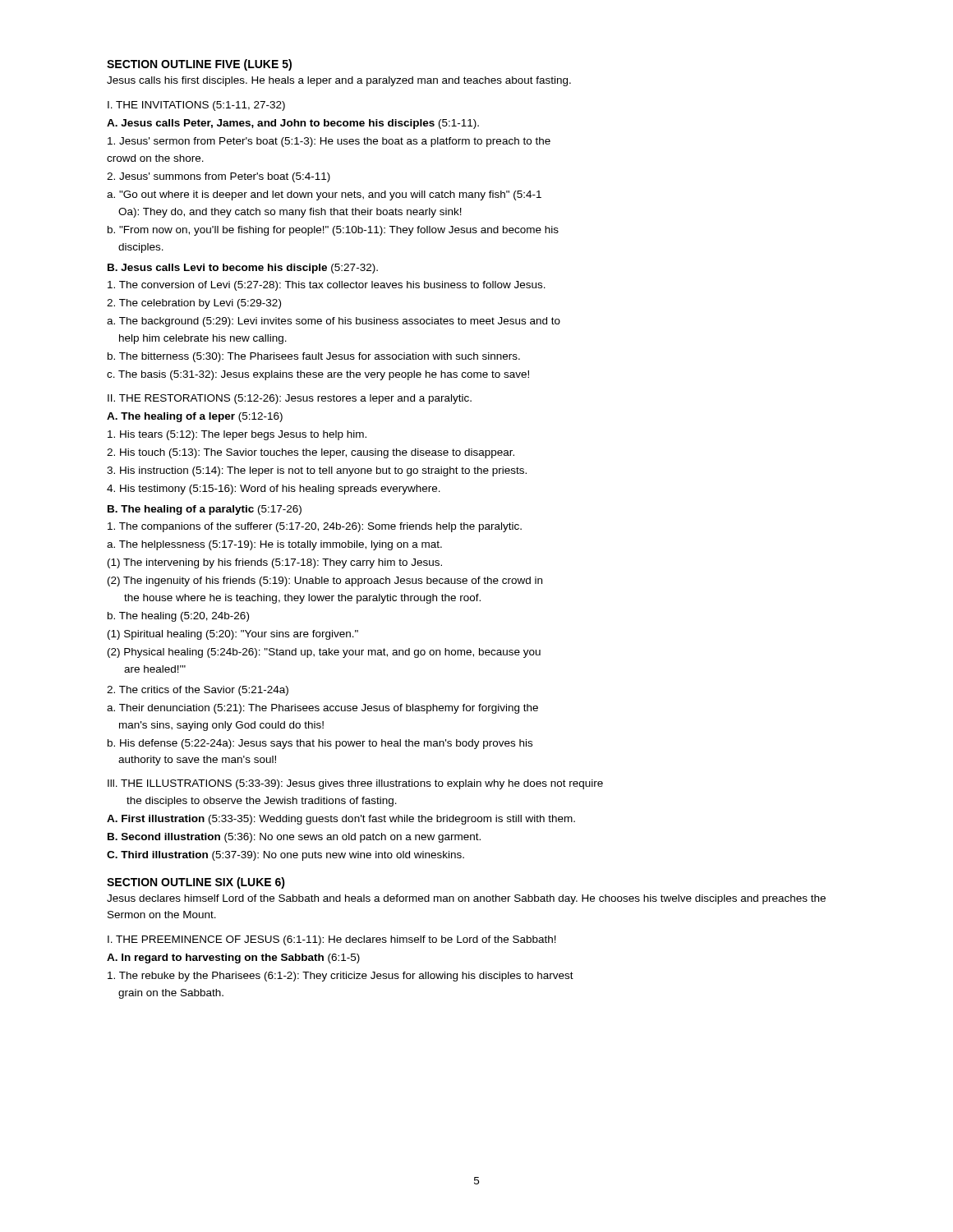
Task: Find "2. The critics of the Savior (5:21-24a)" on this page
Action: pos(198,689)
